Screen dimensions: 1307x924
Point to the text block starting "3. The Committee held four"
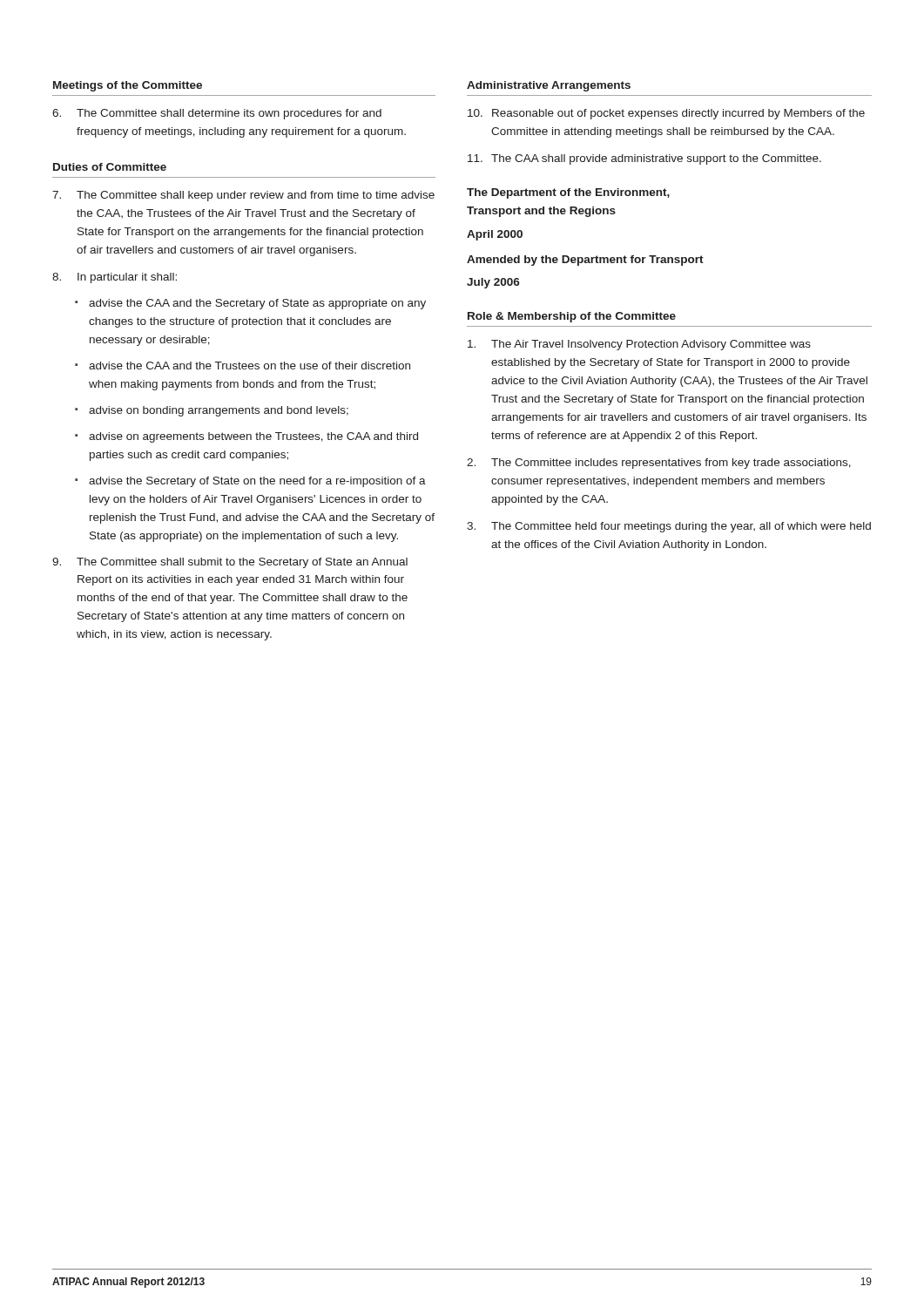pyautogui.click(x=669, y=536)
